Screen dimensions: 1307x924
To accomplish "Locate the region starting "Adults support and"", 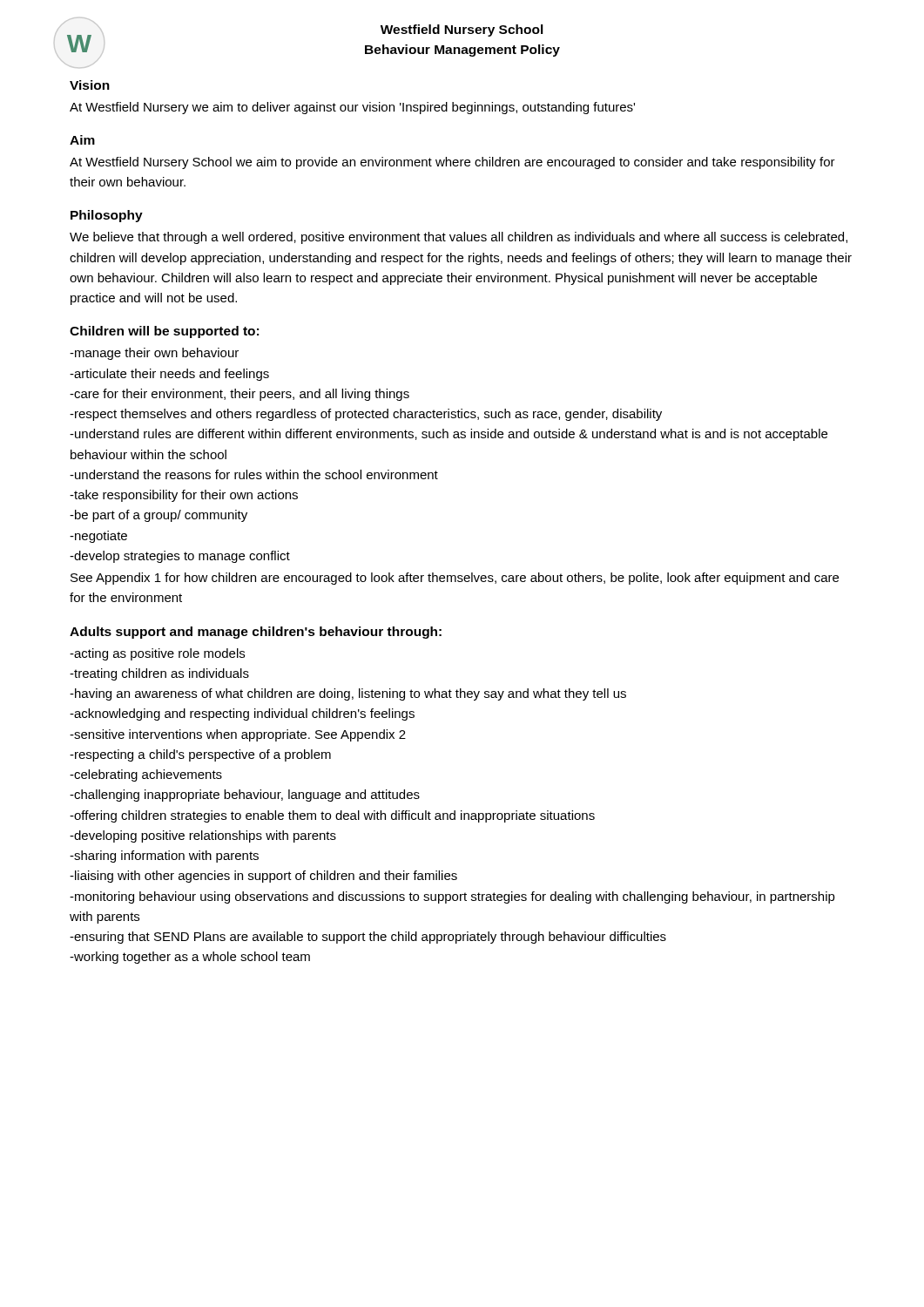I will (256, 631).
